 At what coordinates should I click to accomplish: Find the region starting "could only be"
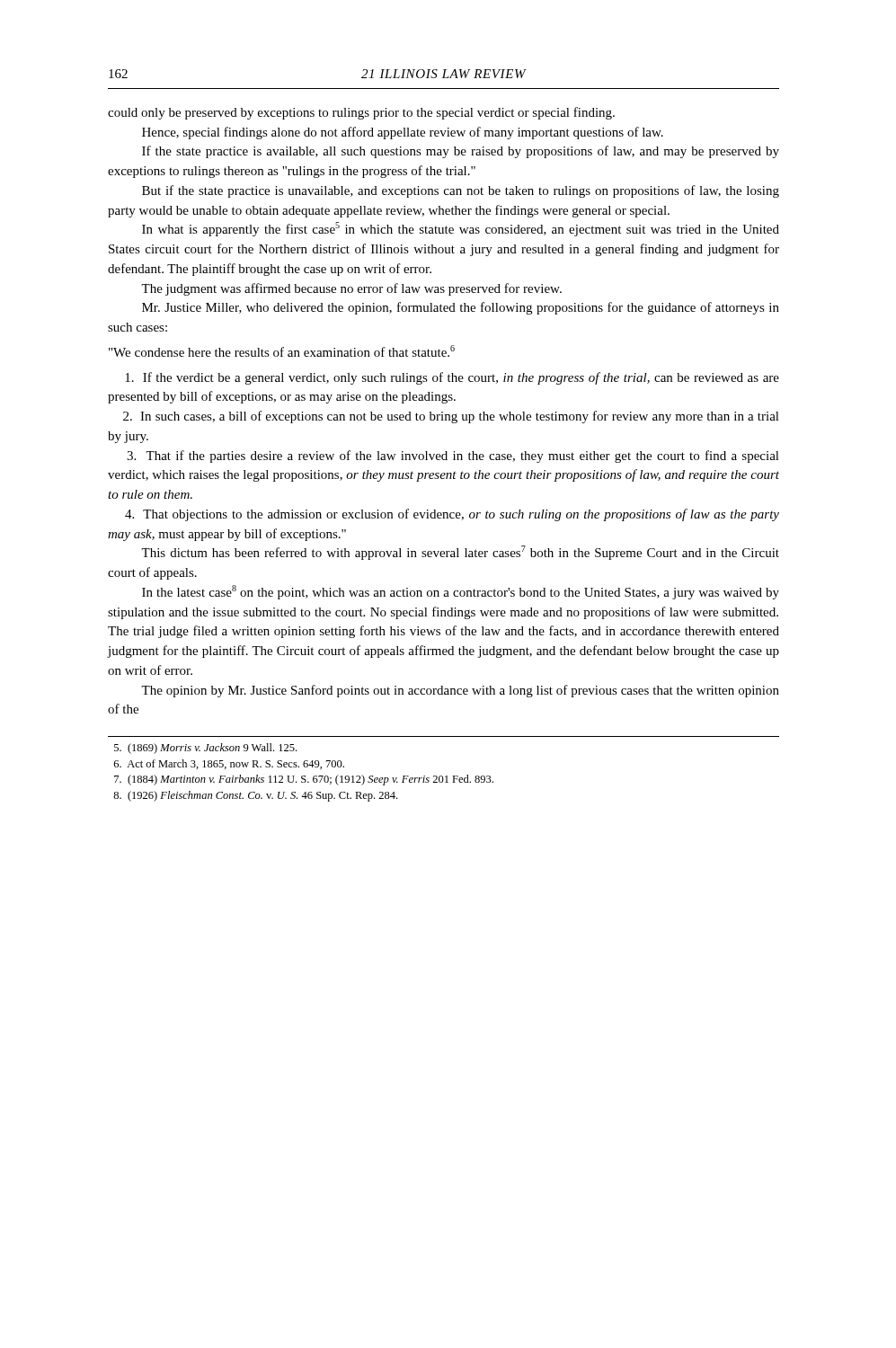444,113
